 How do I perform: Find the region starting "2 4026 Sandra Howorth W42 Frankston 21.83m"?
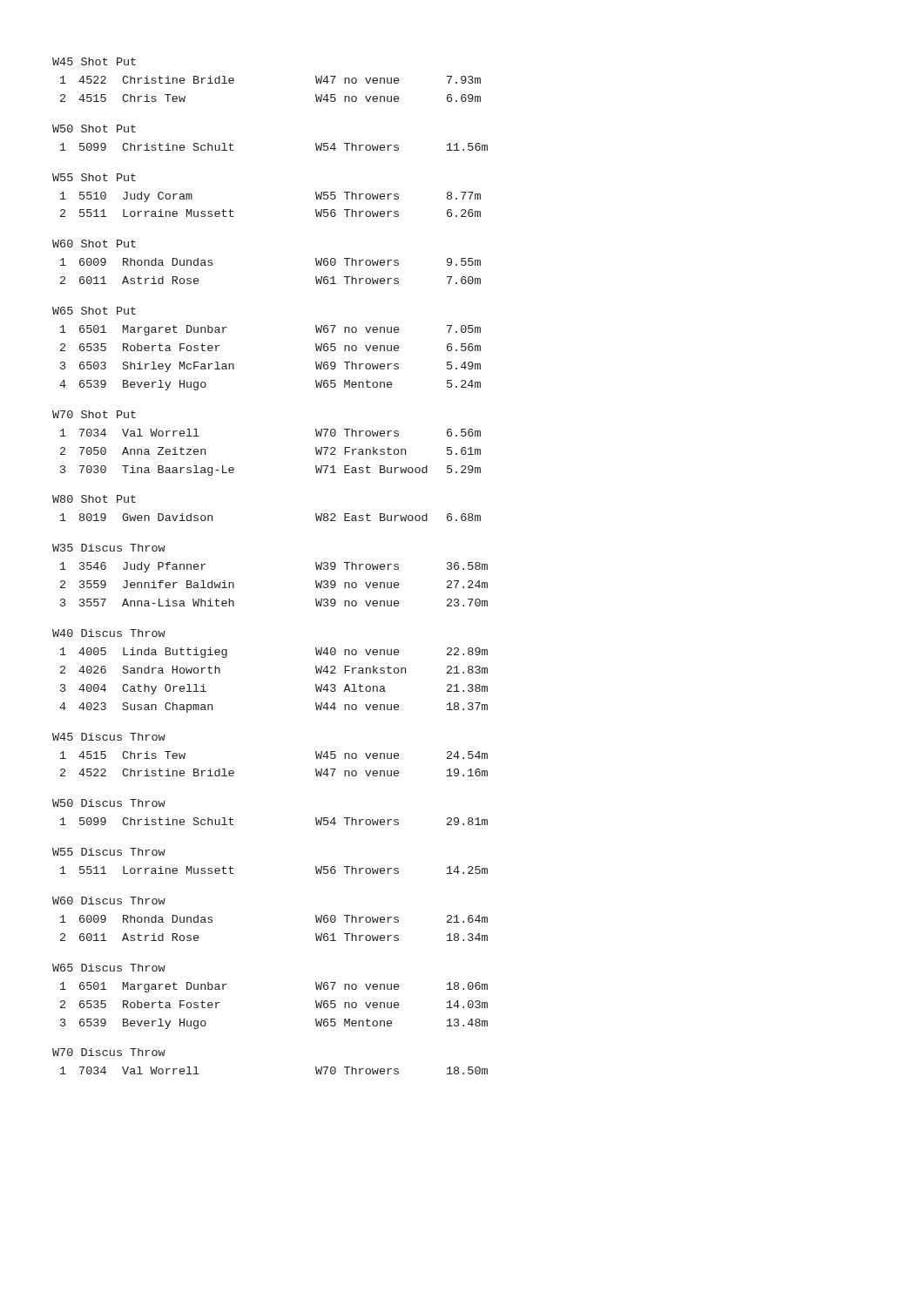click(89, 670)
